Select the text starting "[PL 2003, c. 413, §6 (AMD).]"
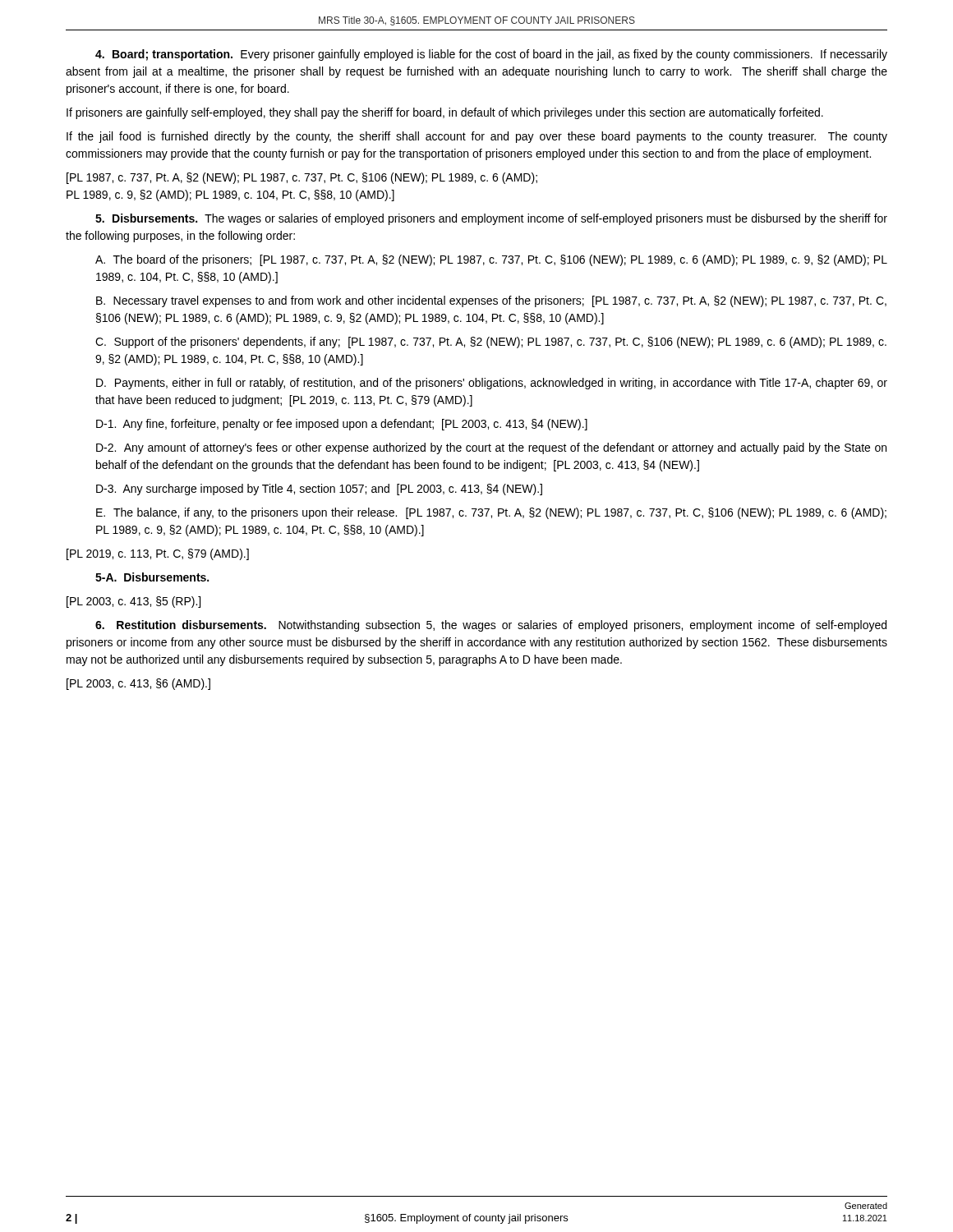Viewport: 953px width, 1232px height. pos(138,683)
